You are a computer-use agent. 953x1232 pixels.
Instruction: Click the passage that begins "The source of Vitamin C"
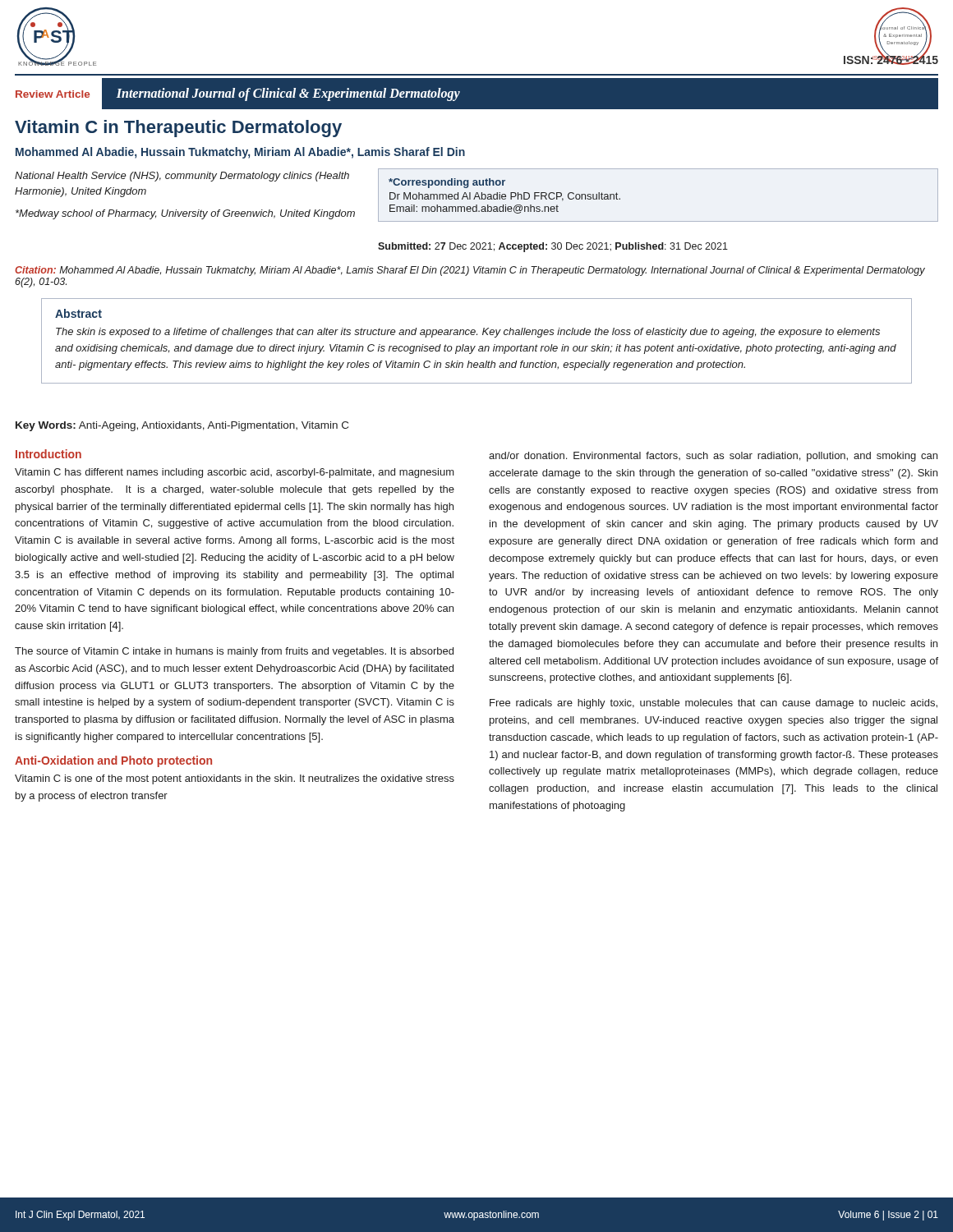pos(235,694)
